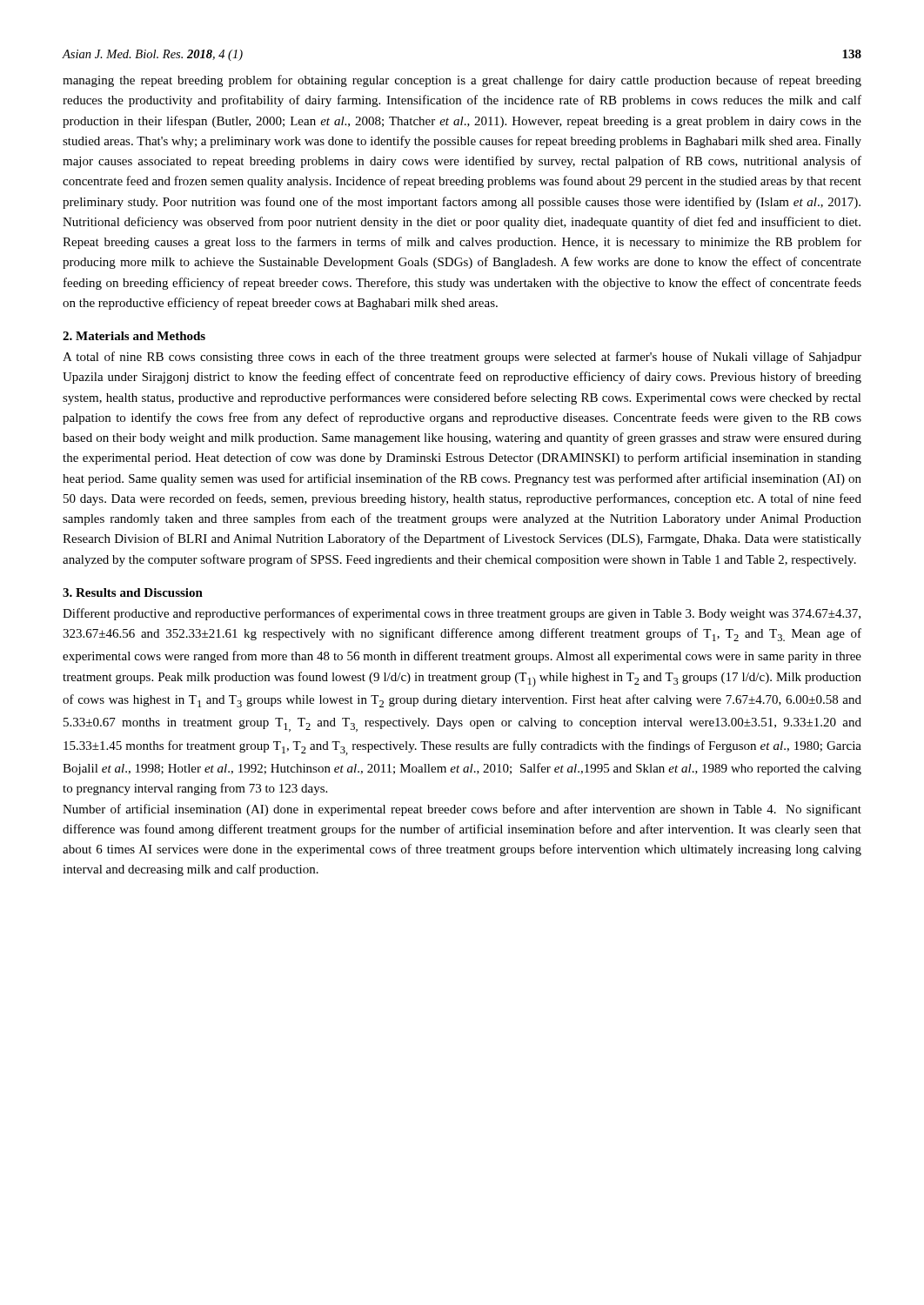
Task: Point to the region starting "managing the repeat breeding"
Action: (x=462, y=192)
